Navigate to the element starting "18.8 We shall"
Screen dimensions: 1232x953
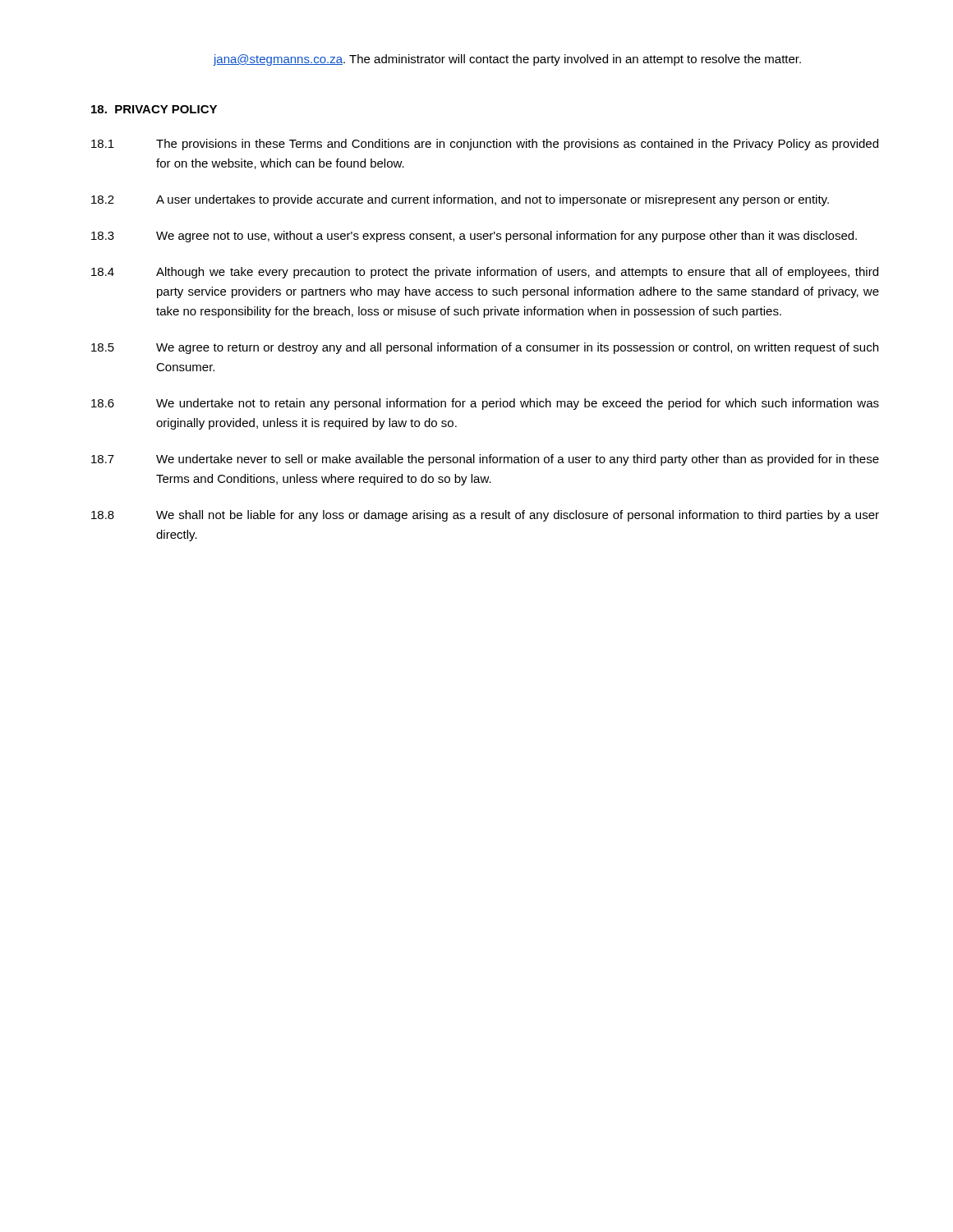(x=485, y=525)
